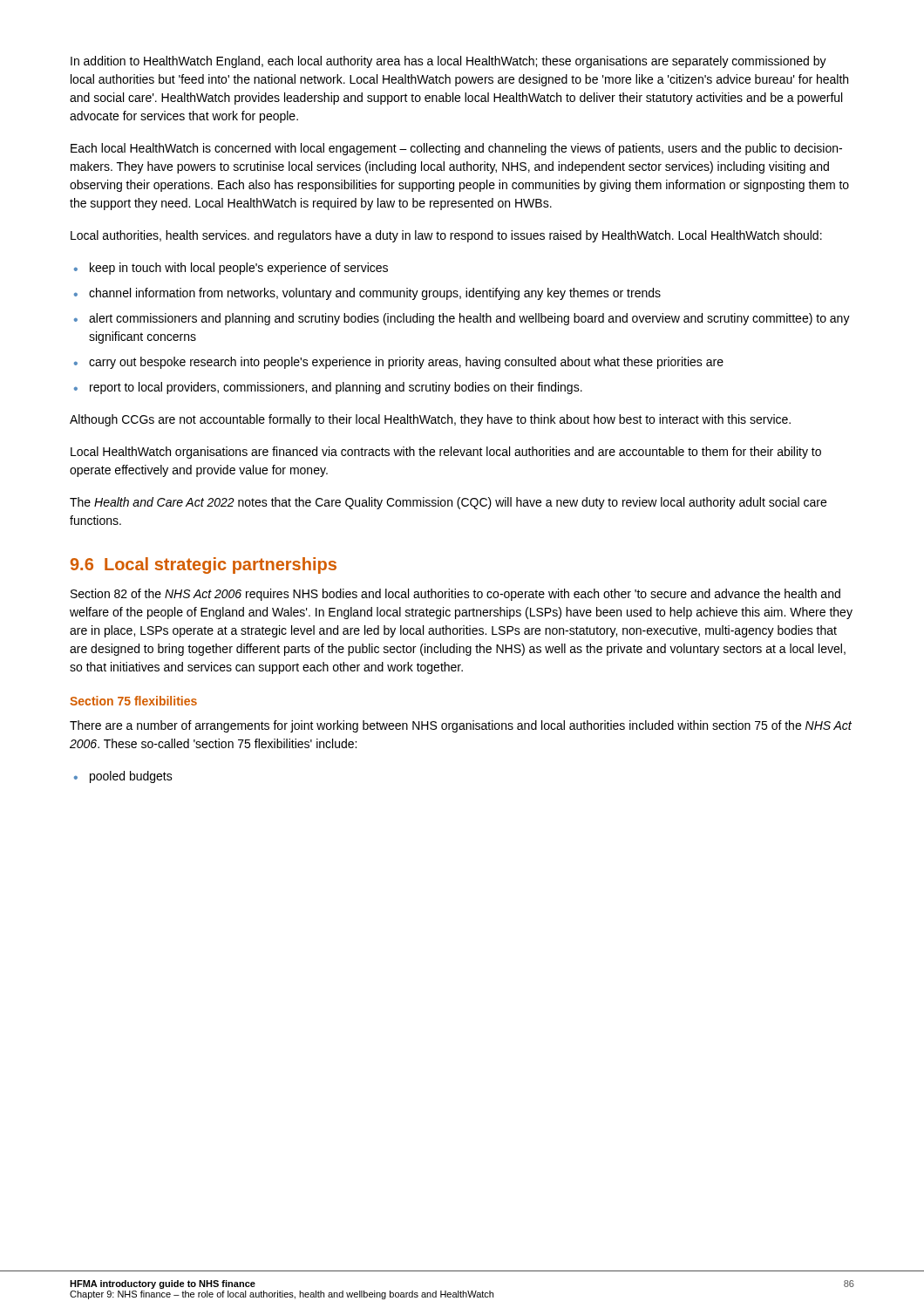The height and width of the screenshot is (1308, 924).
Task: Locate the passage starting "Section 82 of the NHS Act 2006"
Action: click(x=461, y=630)
